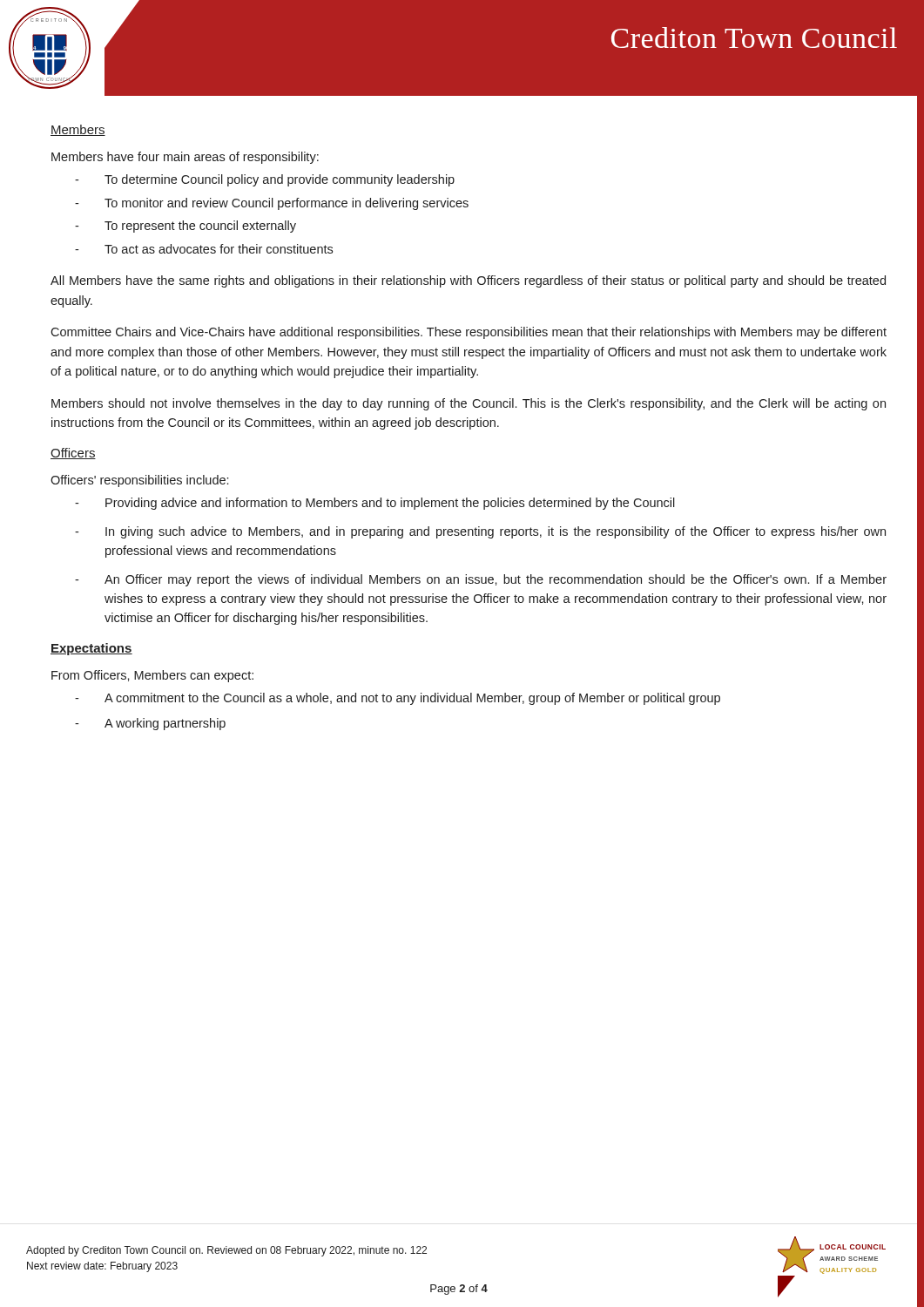Viewport: 924px width, 1307px height.
Task: Locate the block of text that opens with "- To monitor"
Action: [469, 203]
